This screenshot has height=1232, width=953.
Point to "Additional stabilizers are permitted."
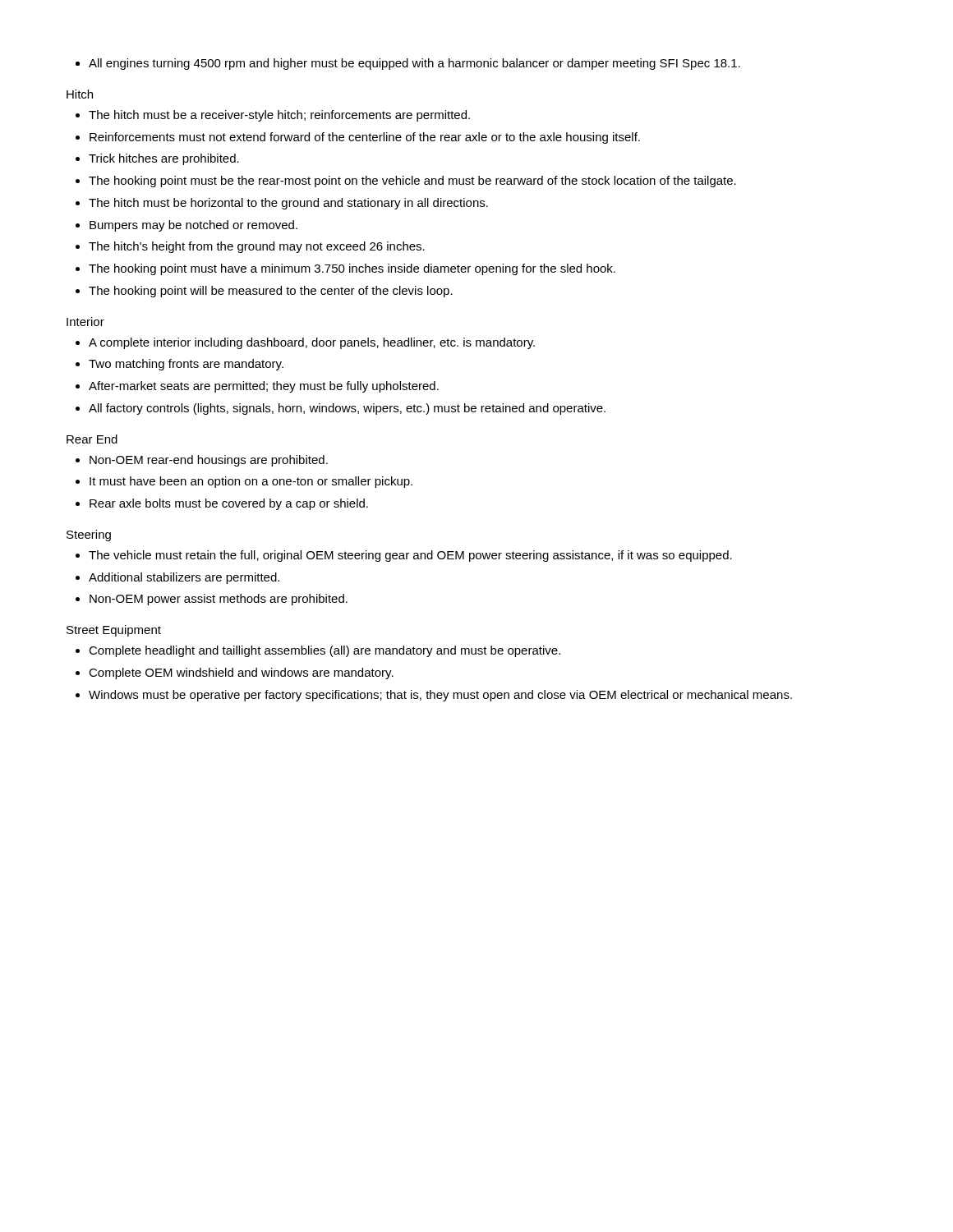pyautogui.click(x=184, y=578)
